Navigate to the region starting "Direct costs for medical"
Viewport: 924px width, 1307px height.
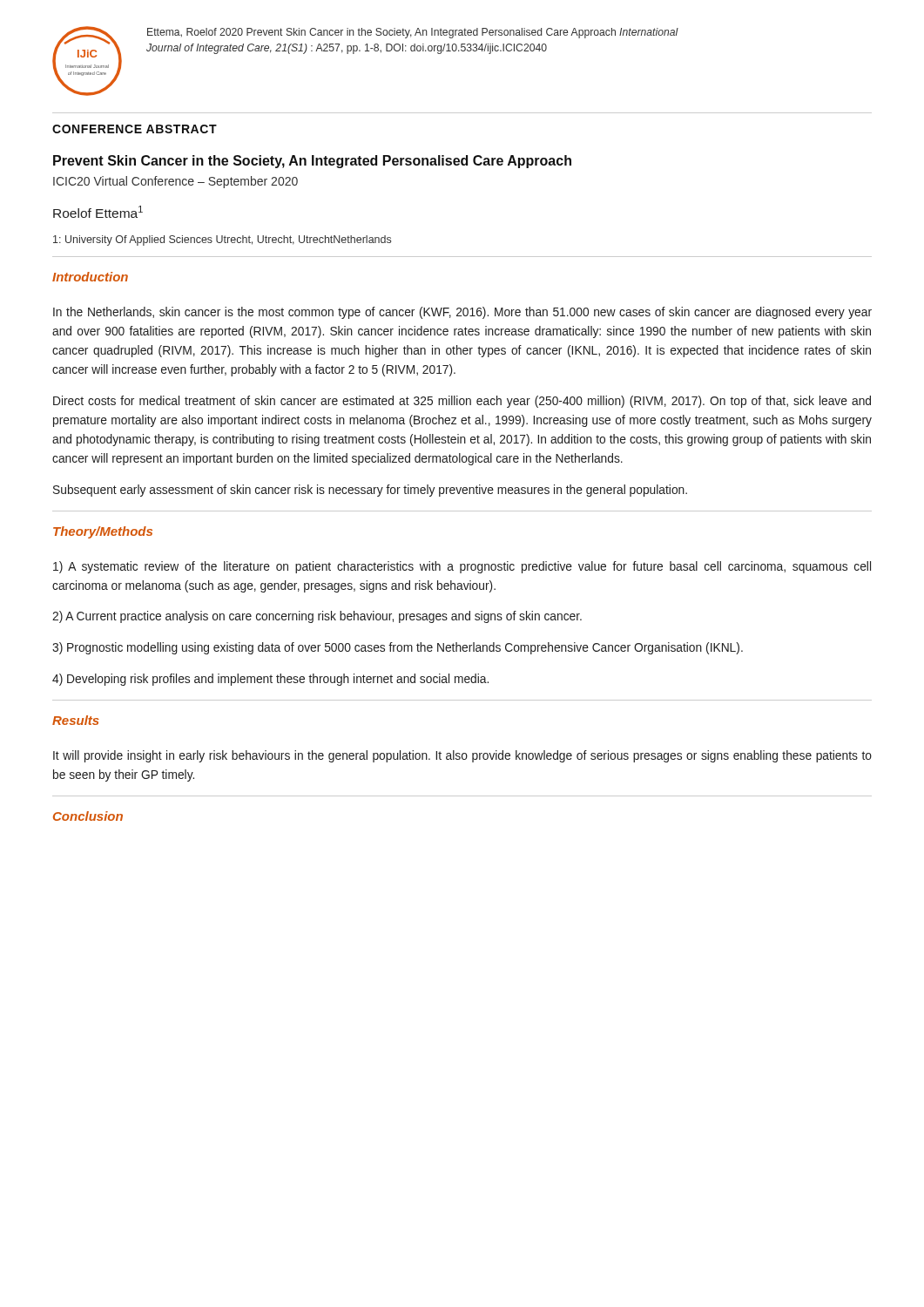click(x=462, y=430)
